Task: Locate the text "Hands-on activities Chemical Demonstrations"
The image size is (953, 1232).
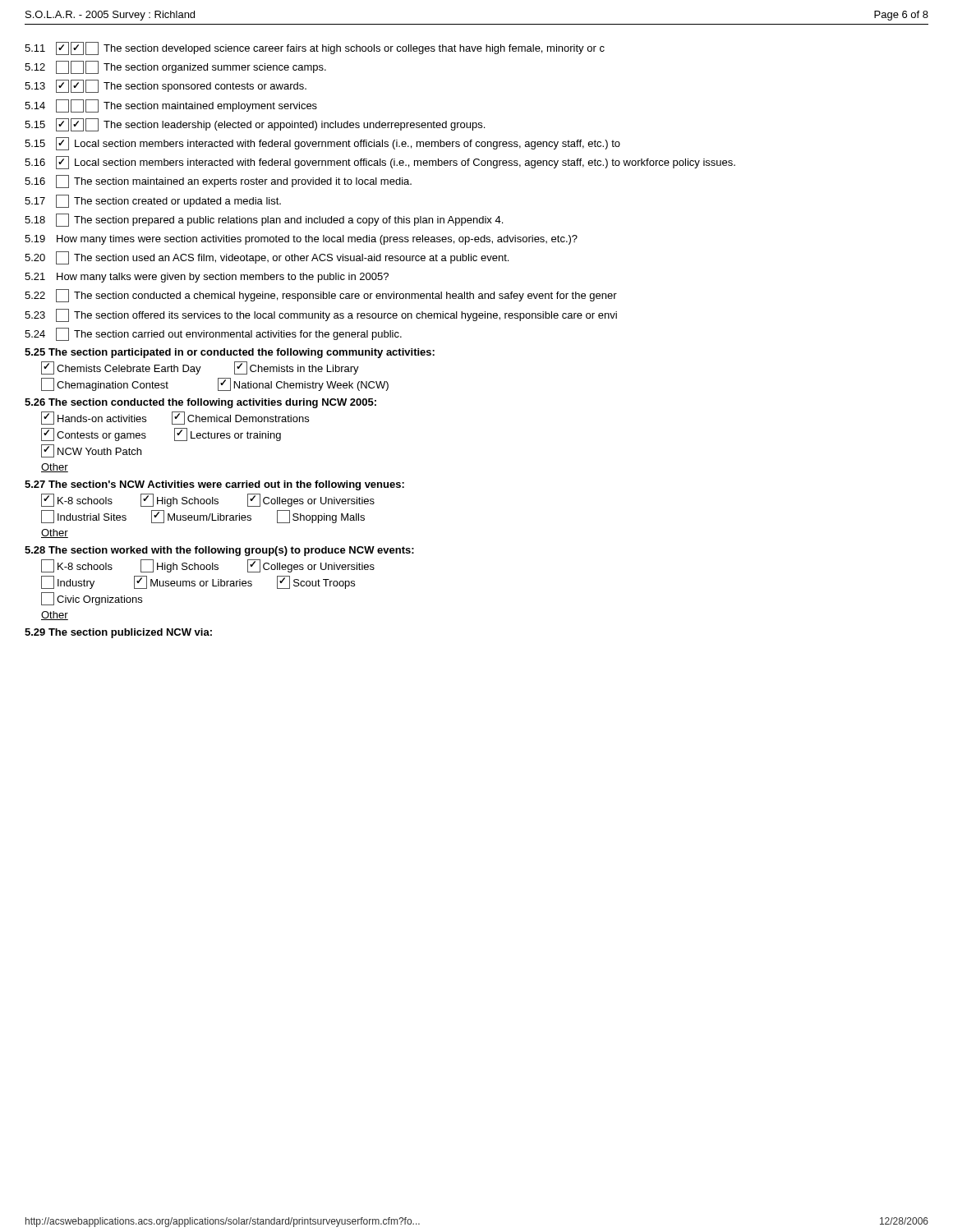Action: coord(175,418)
